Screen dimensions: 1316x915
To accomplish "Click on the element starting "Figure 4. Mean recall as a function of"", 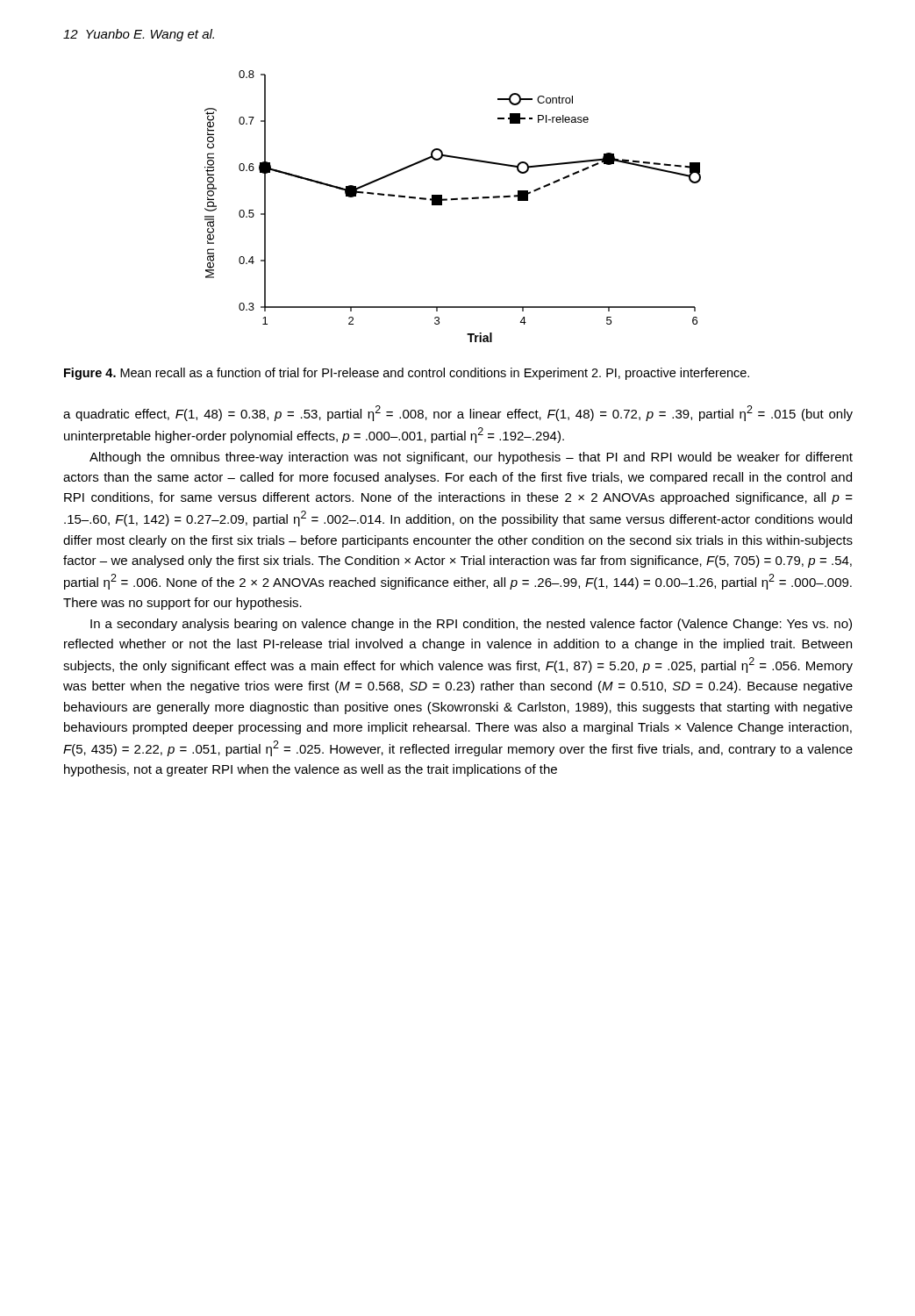I will coord(407,373).
